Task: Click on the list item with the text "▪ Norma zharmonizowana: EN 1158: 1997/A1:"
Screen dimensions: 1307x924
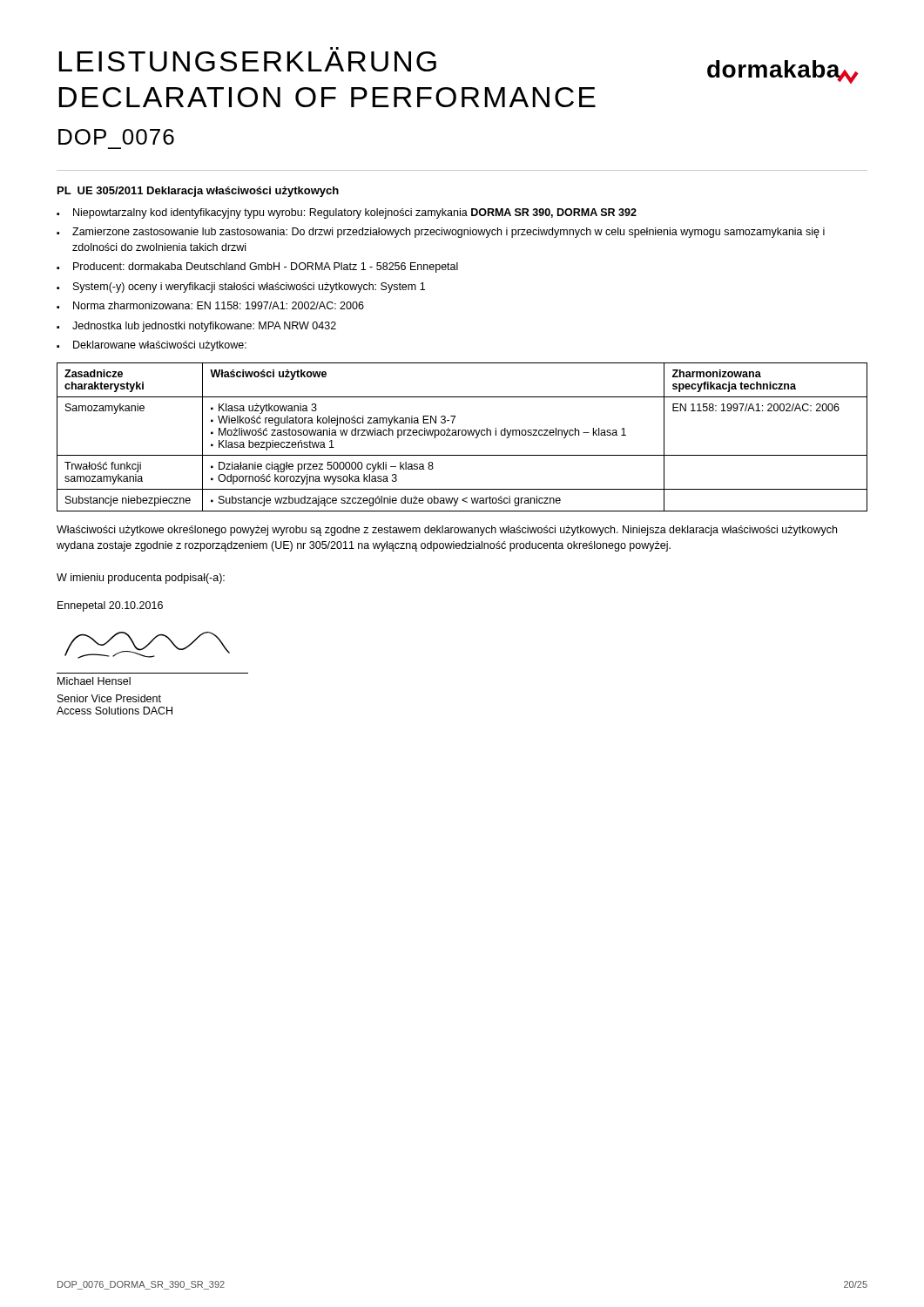Action: (x=210, y=305)
